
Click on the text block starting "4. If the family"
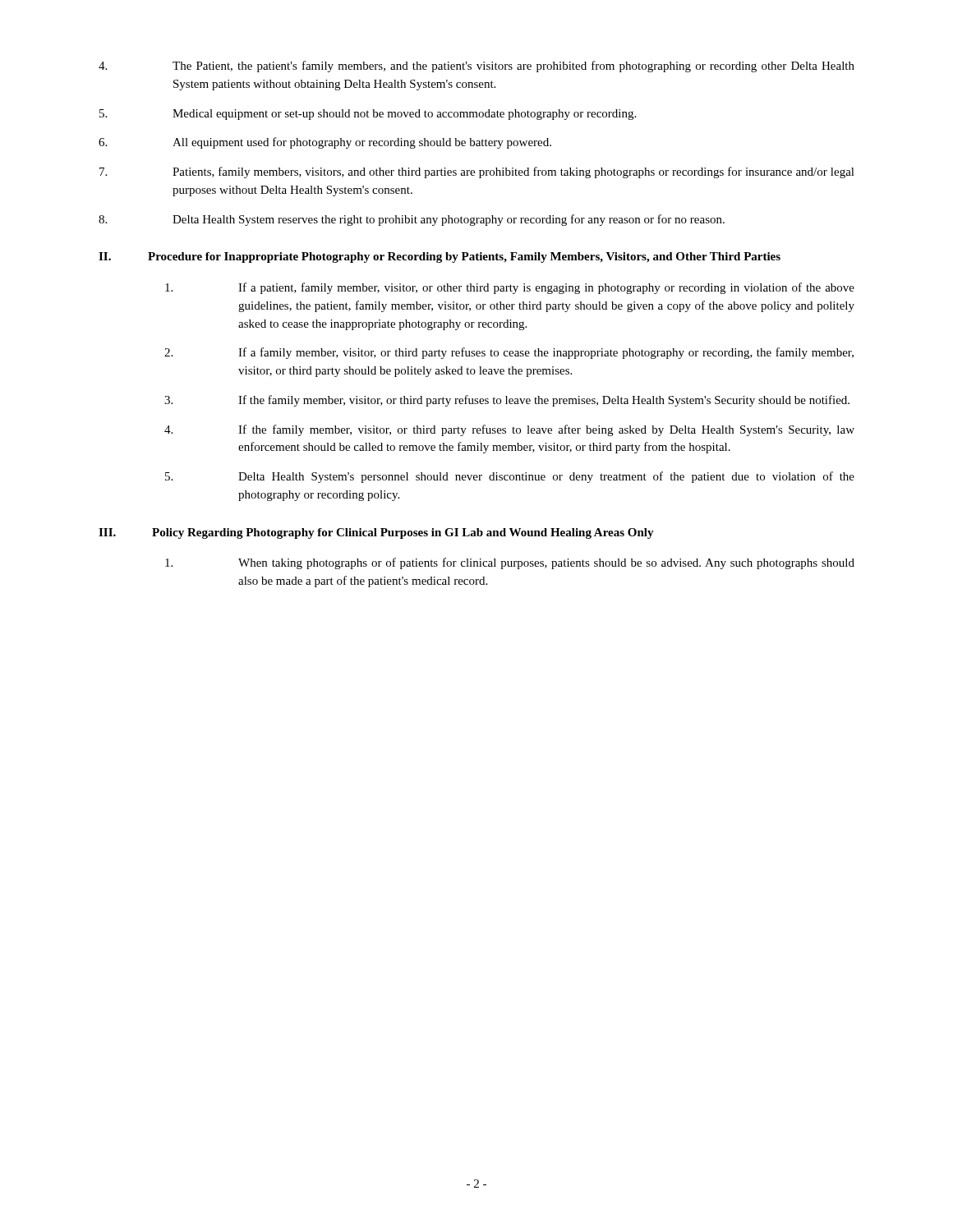[509, 439]
